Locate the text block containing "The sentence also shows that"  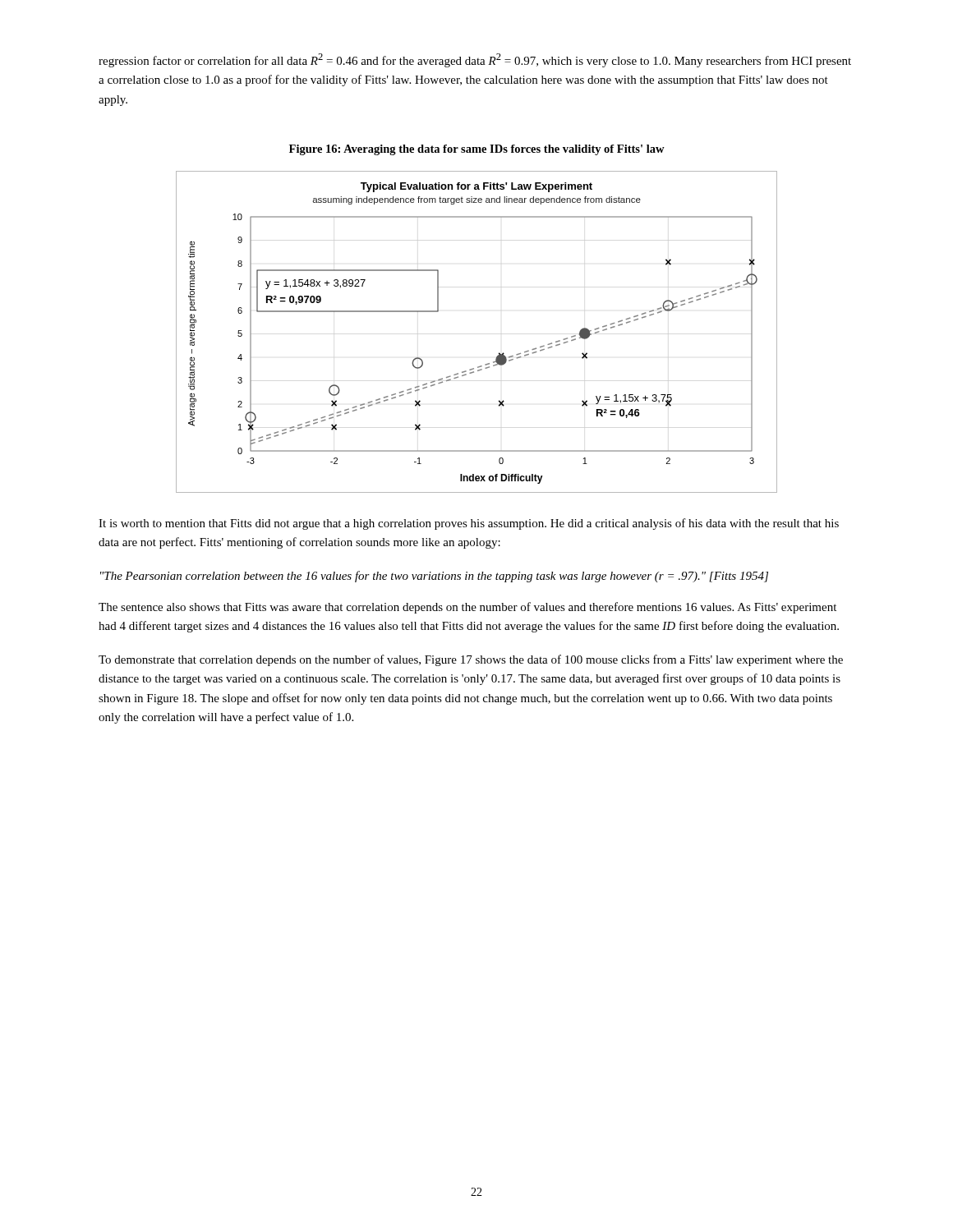(x=469, y=616)
